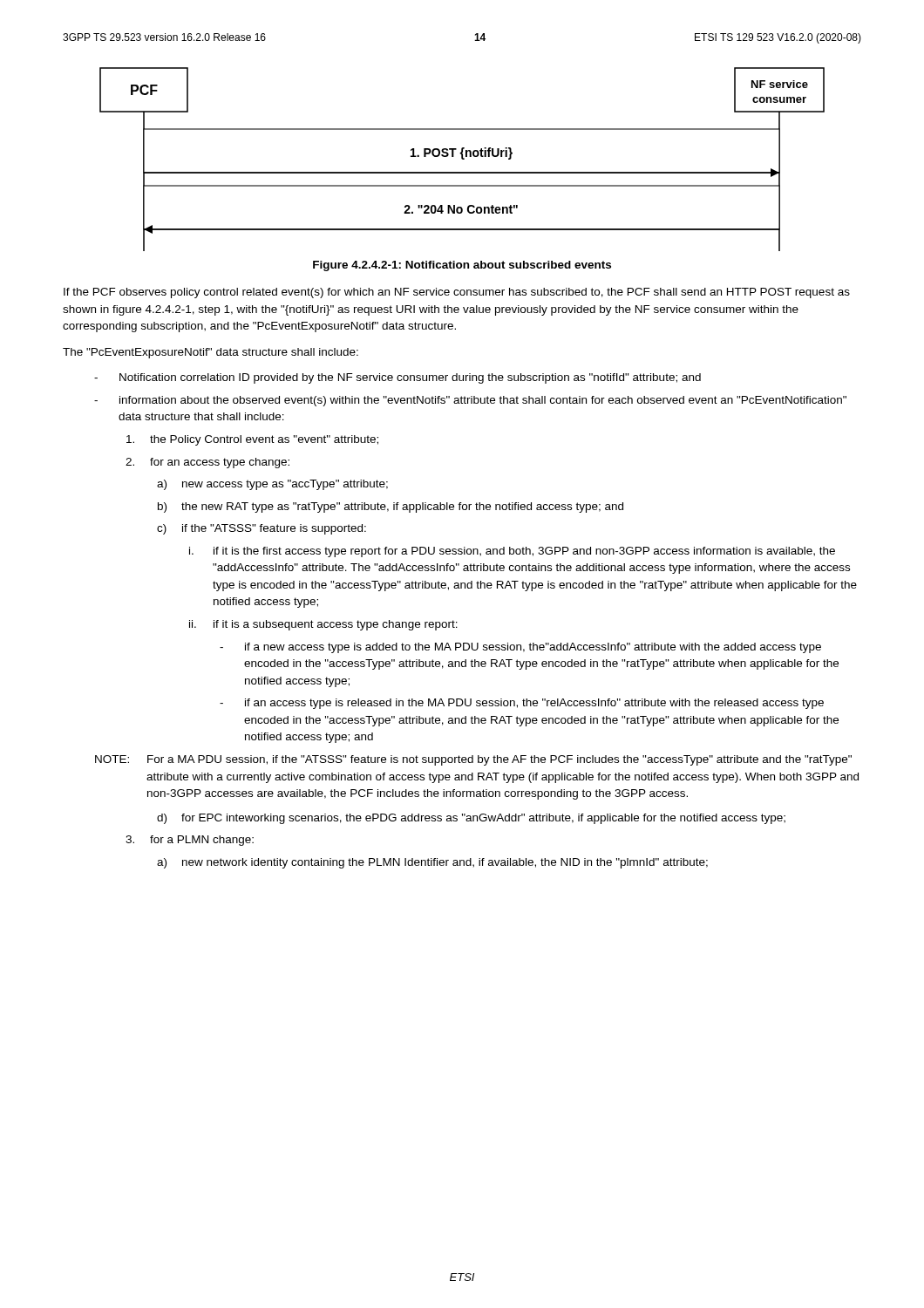Find the list item with the text "- if a new access type is"

(x=540, y=663)
